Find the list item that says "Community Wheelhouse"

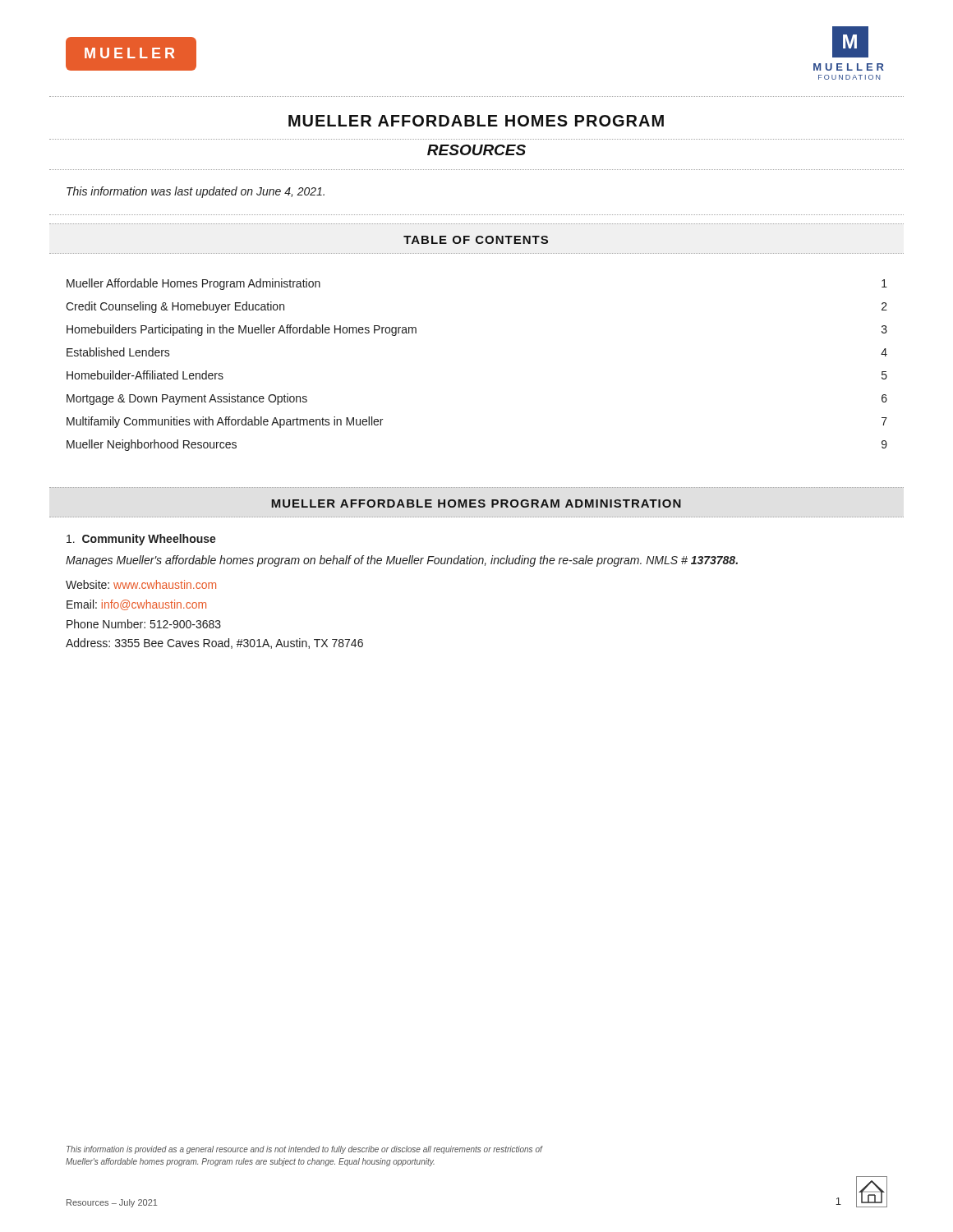point(141,539)
